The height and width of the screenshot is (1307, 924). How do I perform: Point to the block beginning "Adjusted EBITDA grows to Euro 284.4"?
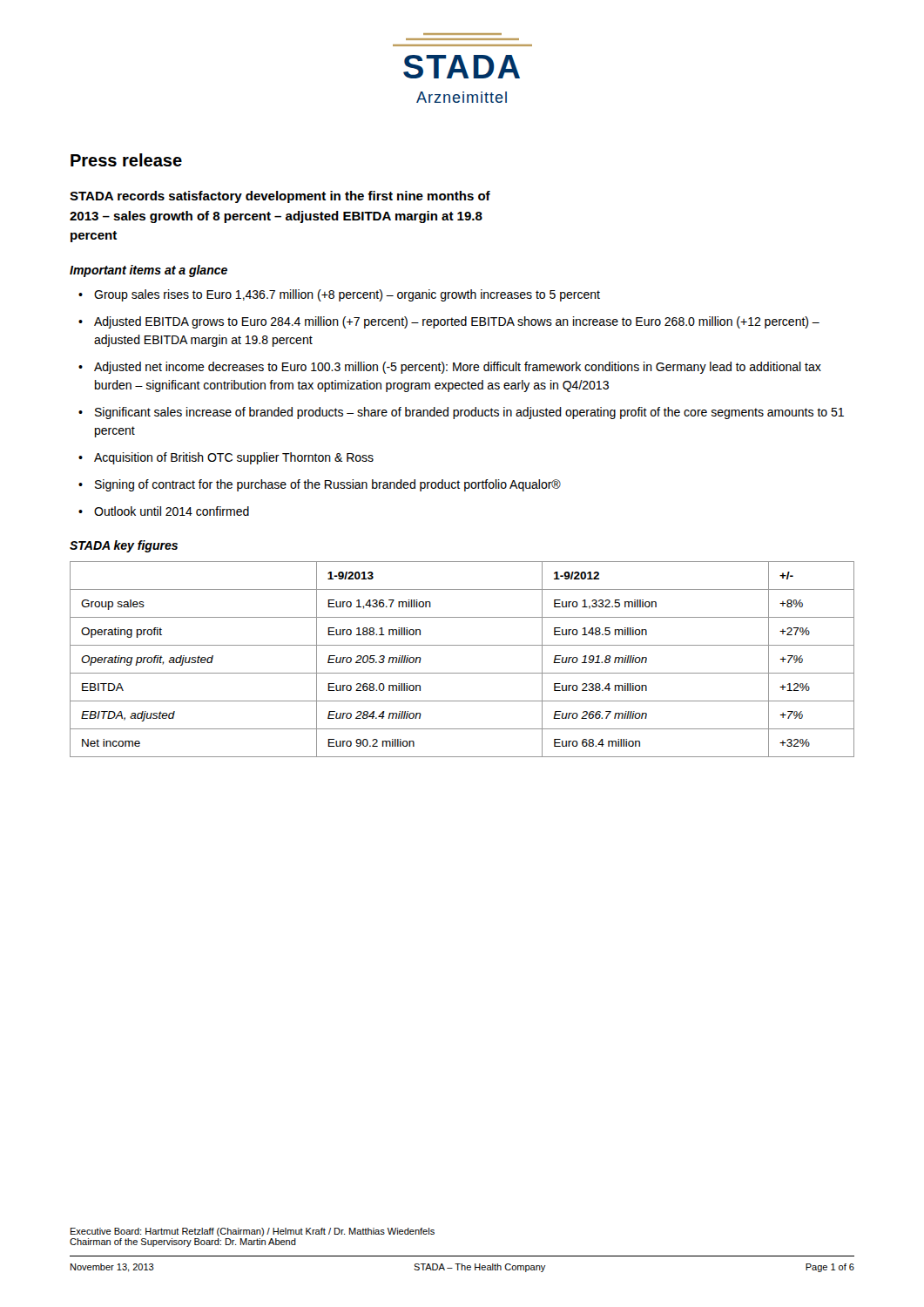(x=457, y=330)
